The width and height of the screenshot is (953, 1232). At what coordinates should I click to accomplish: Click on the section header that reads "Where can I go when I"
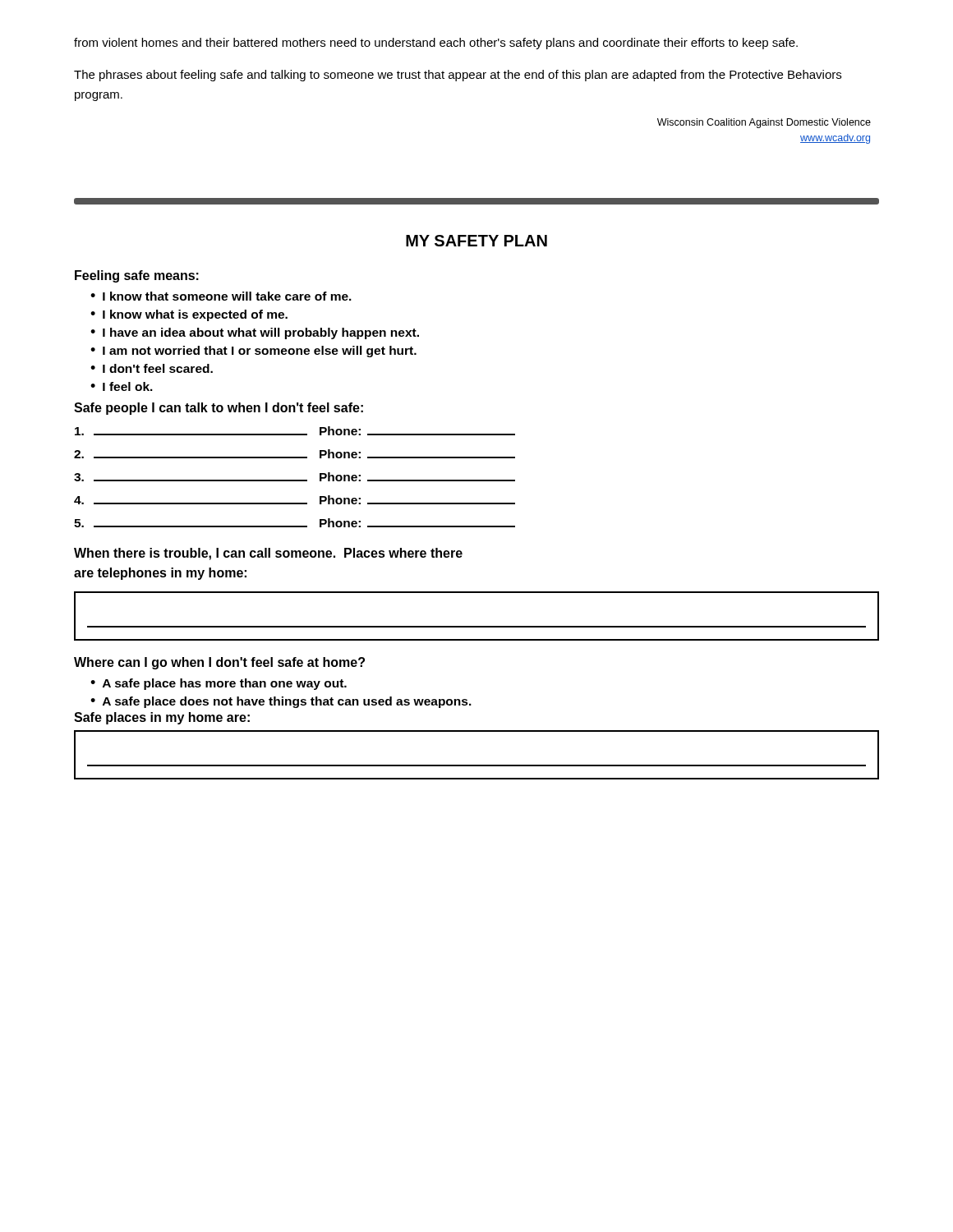coord(220,663)
